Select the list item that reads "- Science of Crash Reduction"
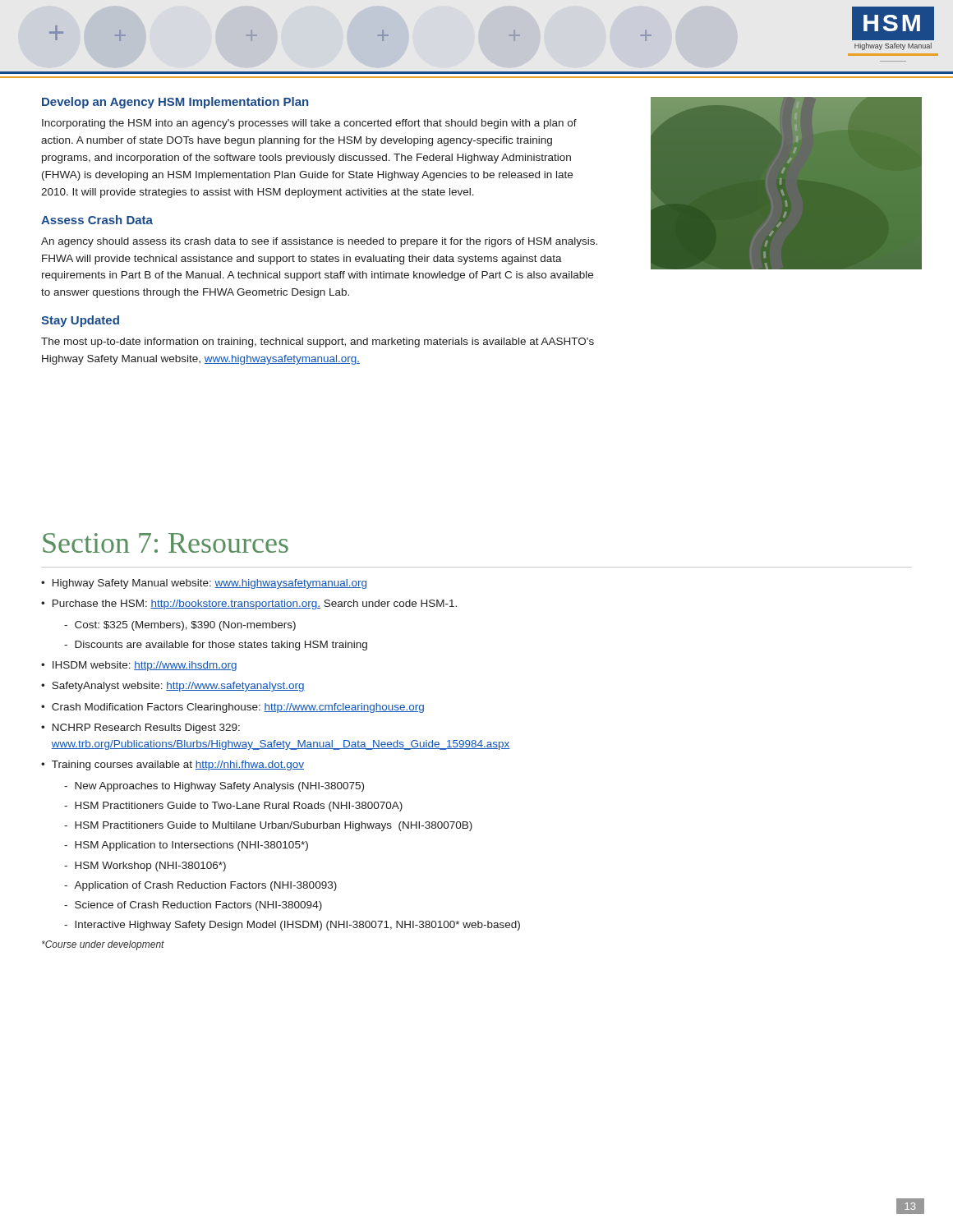The width and height of the screenshot is (953, 1232). tap(193, 905)
